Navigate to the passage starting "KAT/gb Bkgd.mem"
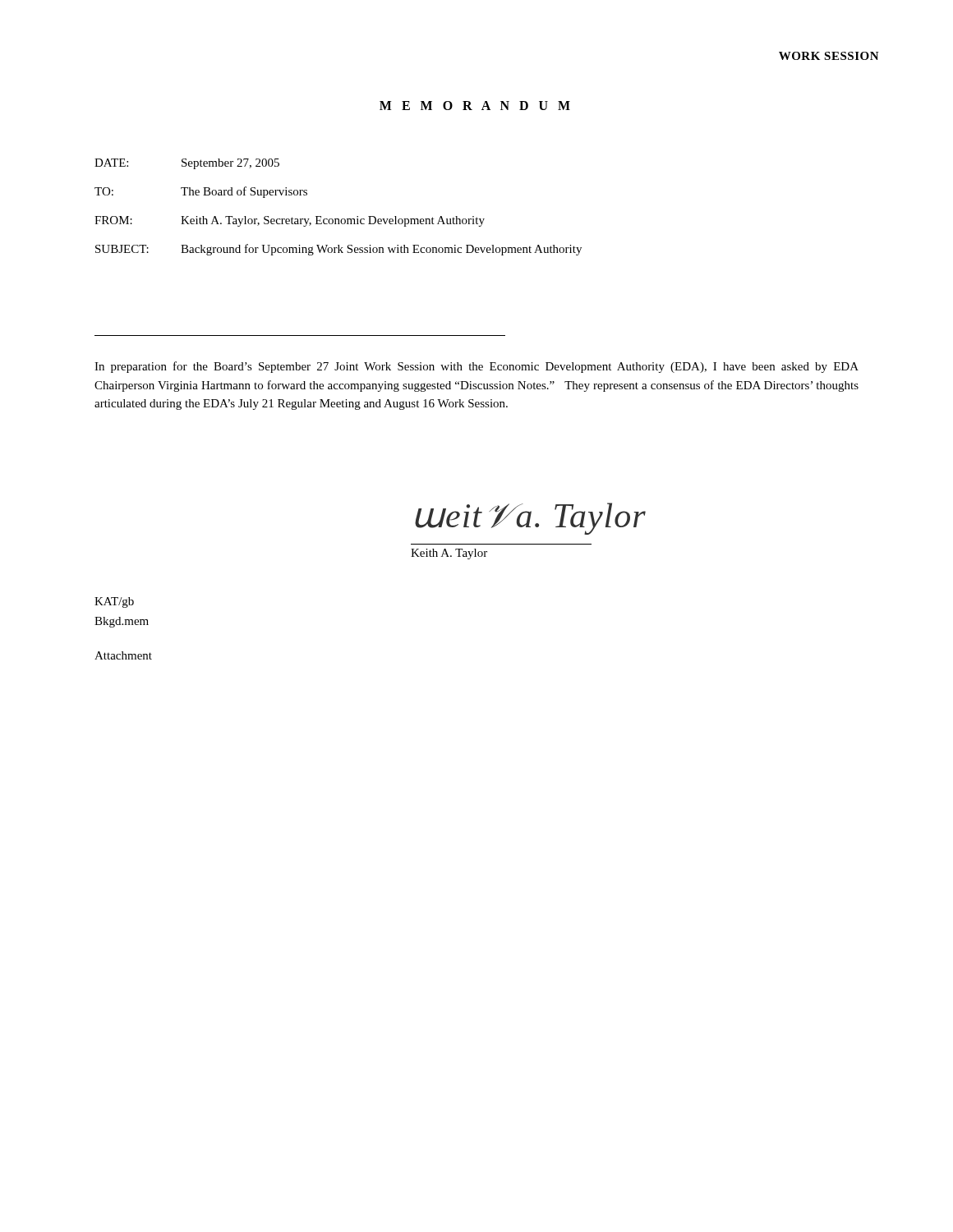Image resolution: width=953 pixels, height=1232 pixels. [122, 611]
